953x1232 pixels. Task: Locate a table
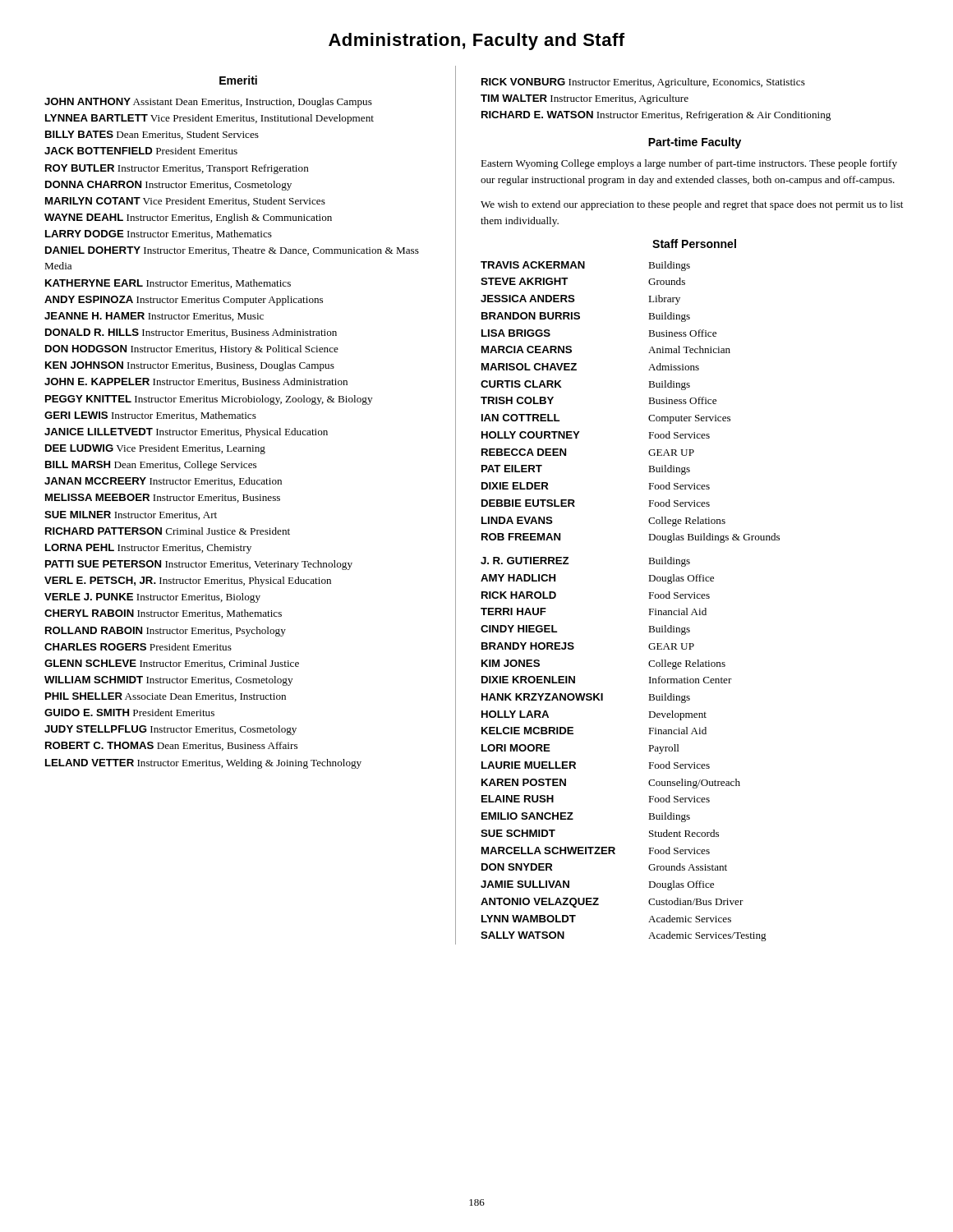click(x=695, y=601)
